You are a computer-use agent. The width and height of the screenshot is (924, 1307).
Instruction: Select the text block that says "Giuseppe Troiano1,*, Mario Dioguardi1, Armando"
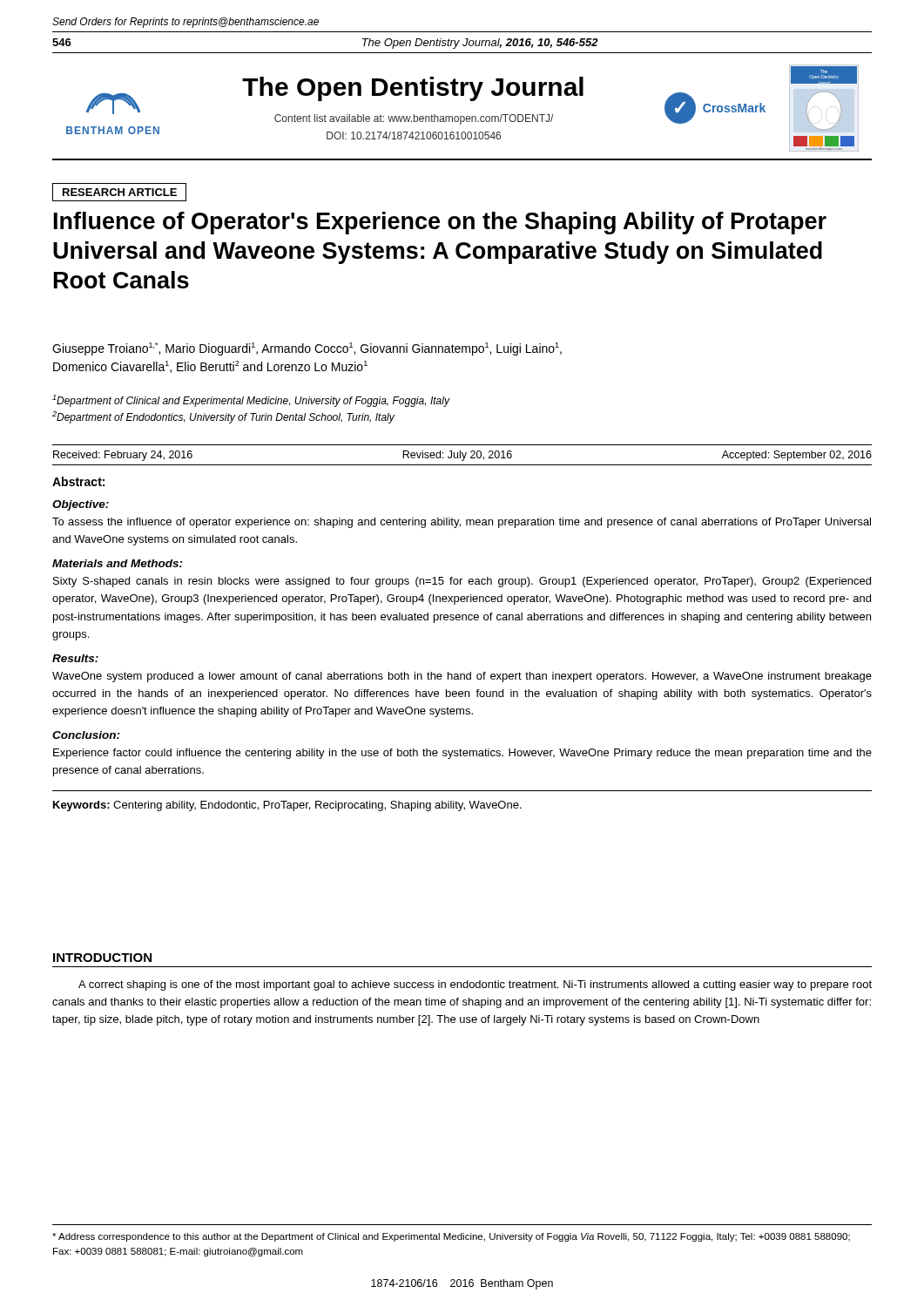(x=307, y=357)
